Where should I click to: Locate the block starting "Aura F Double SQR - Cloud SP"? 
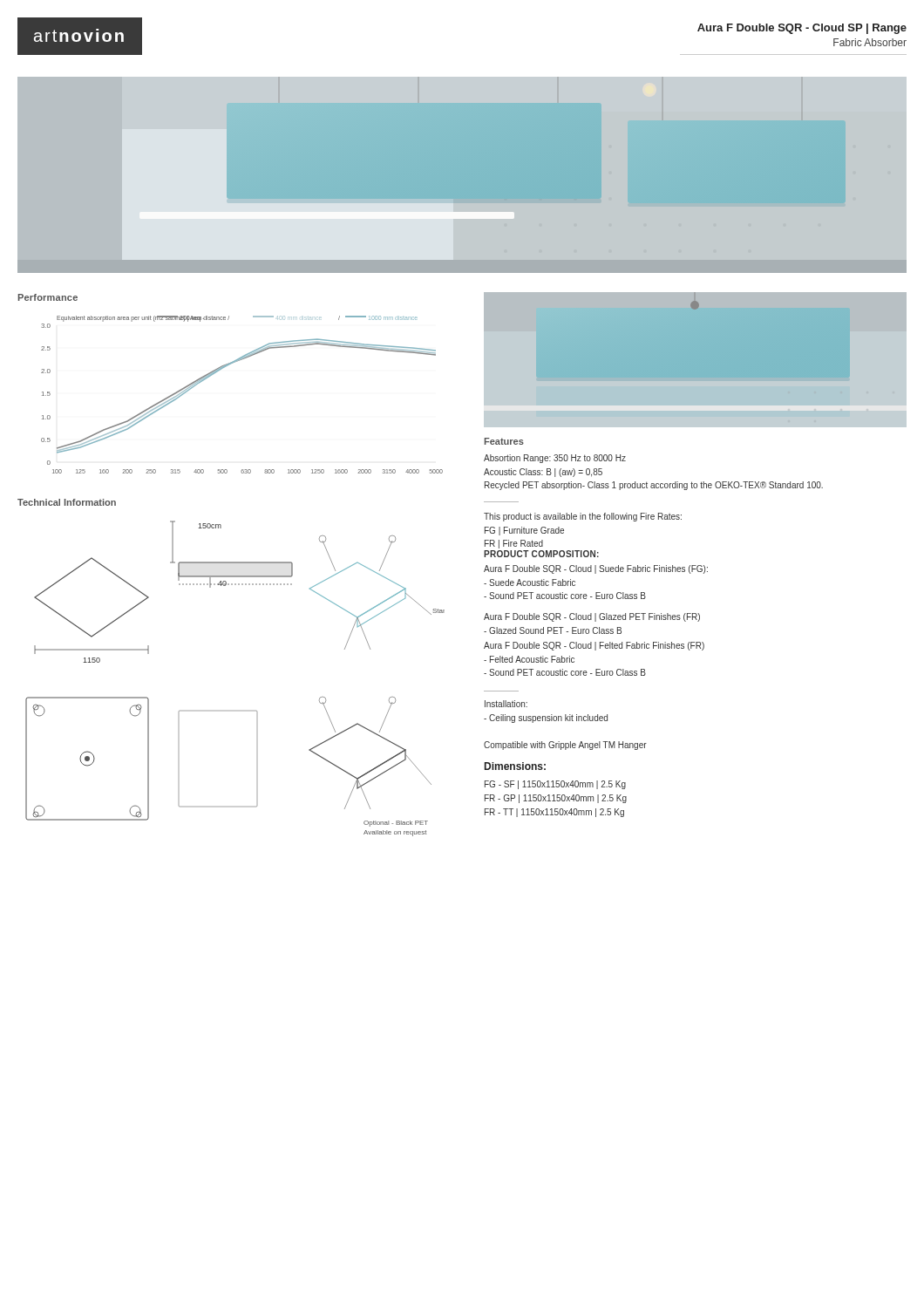click(802, 27)
